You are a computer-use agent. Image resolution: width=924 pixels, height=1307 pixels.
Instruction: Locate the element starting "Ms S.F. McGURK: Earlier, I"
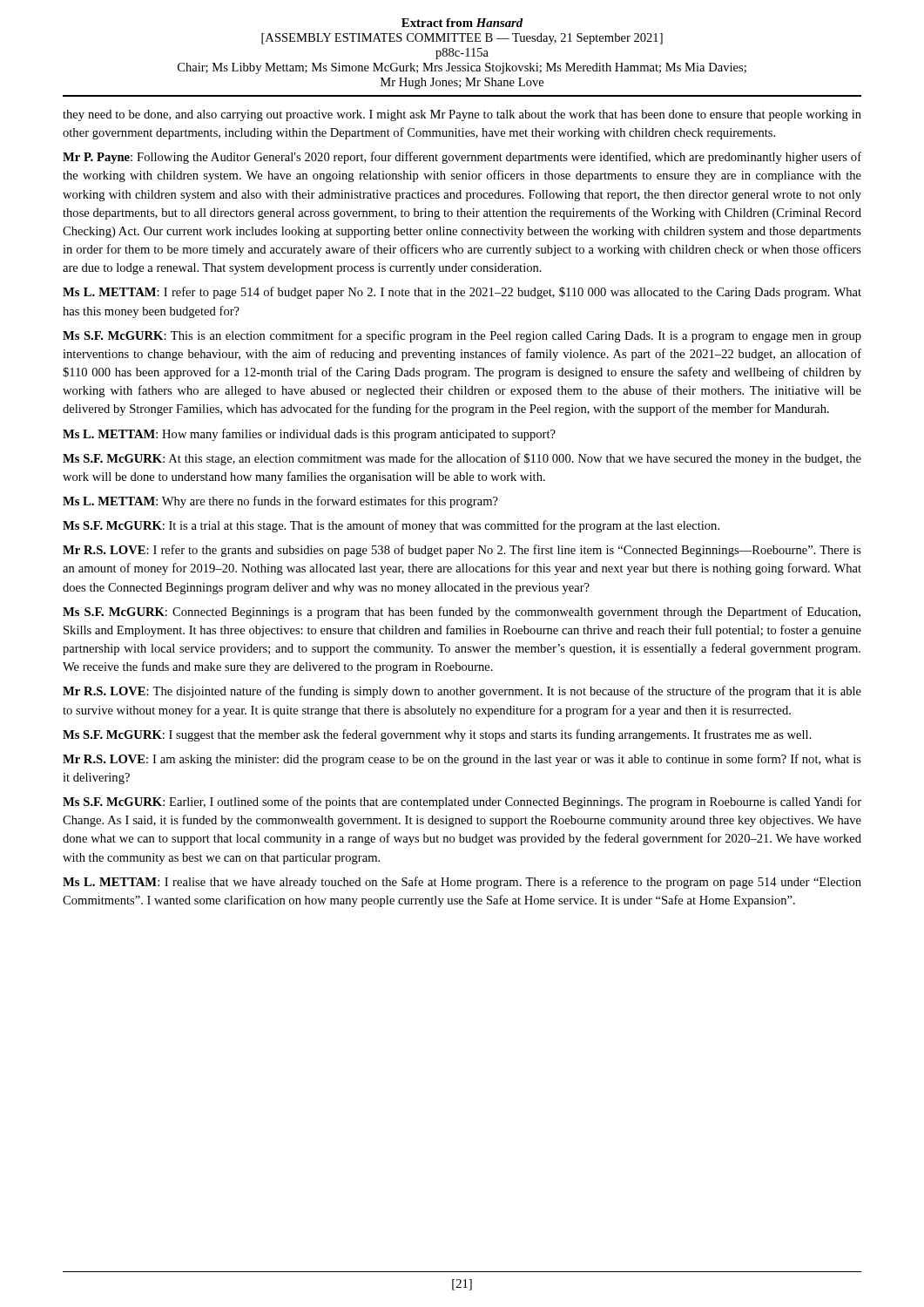click(x=462, y=830)
